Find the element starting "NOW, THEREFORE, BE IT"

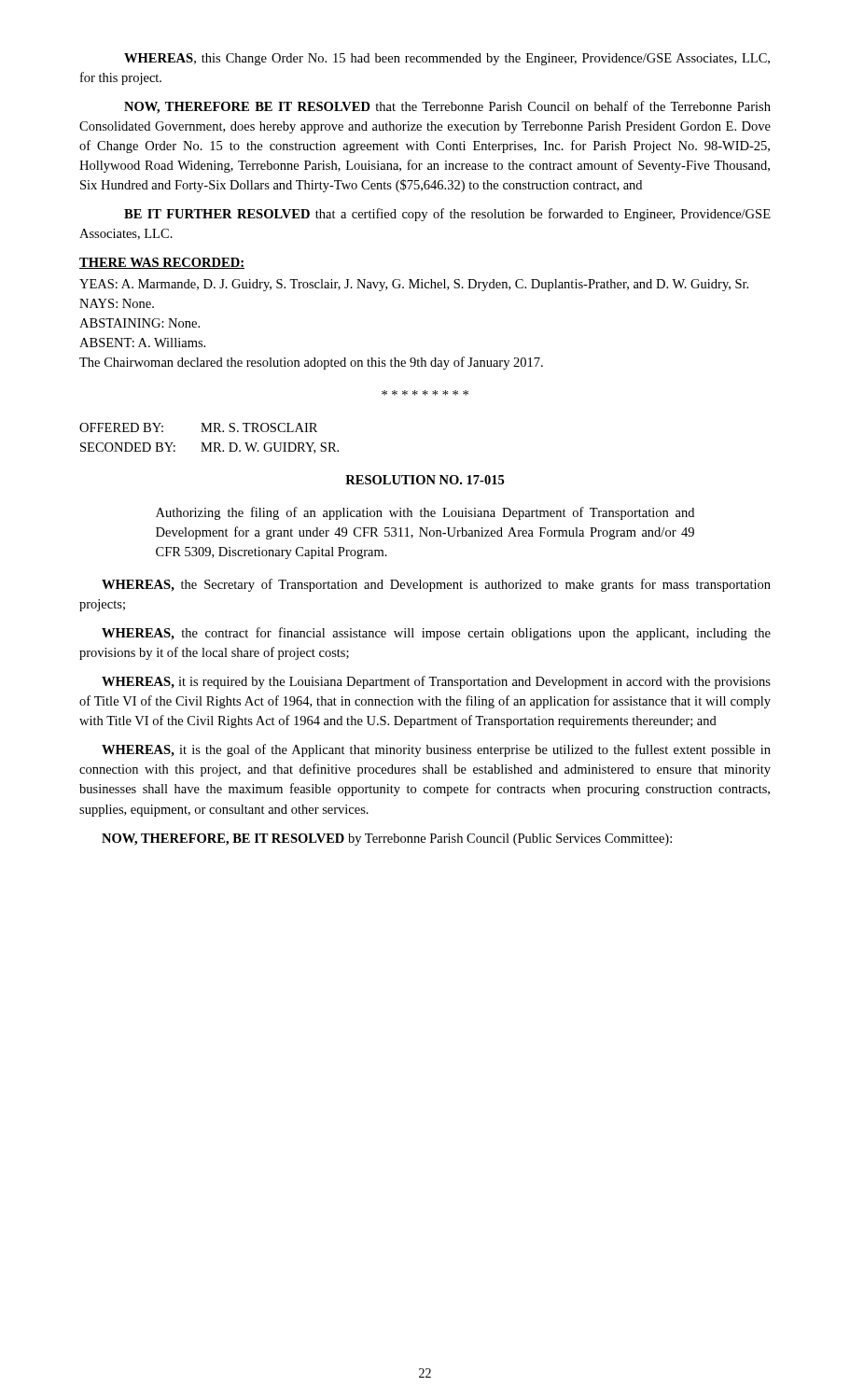click(x=425, y=838)
